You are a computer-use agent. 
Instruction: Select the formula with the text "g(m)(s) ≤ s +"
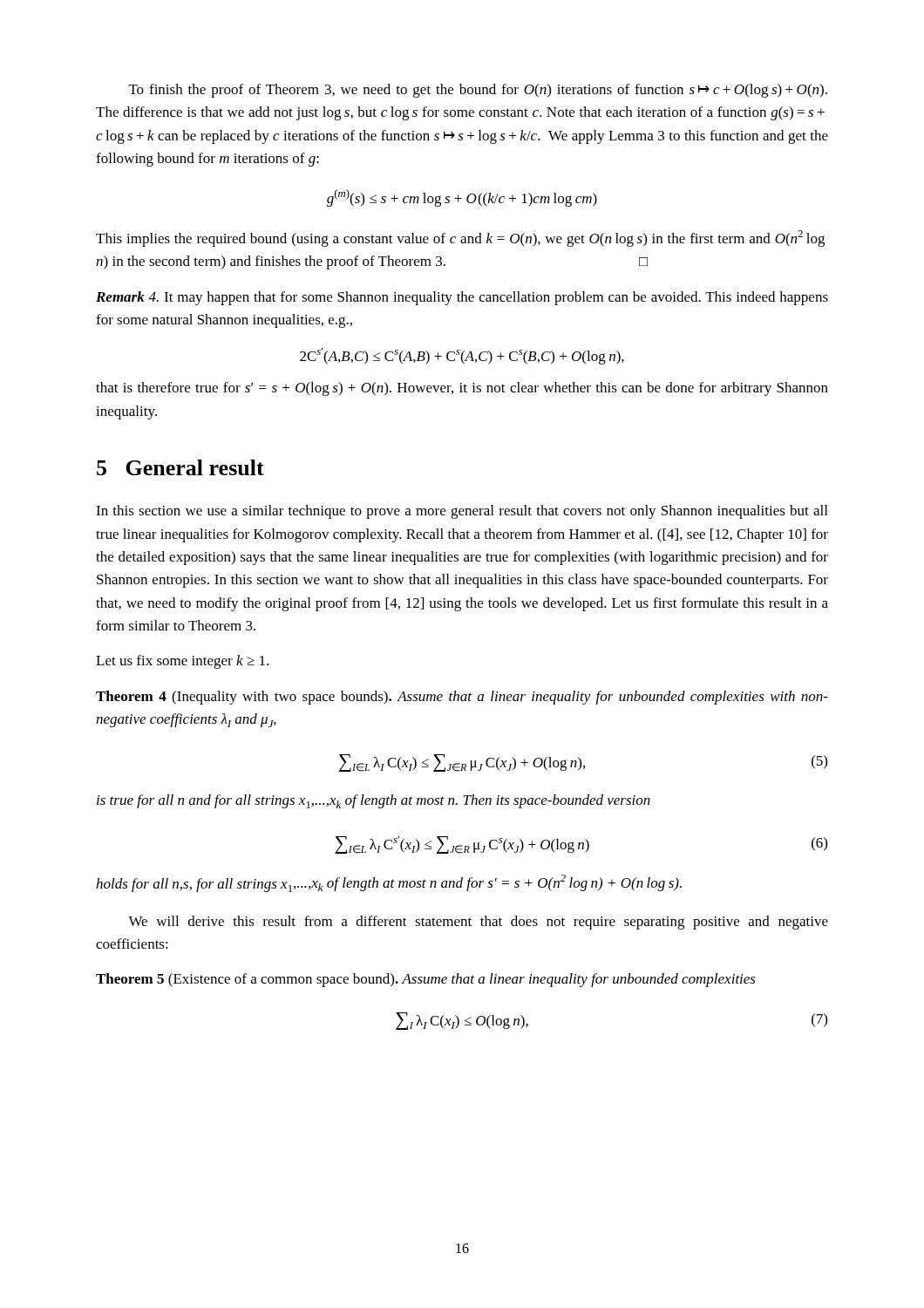point(462,197)
